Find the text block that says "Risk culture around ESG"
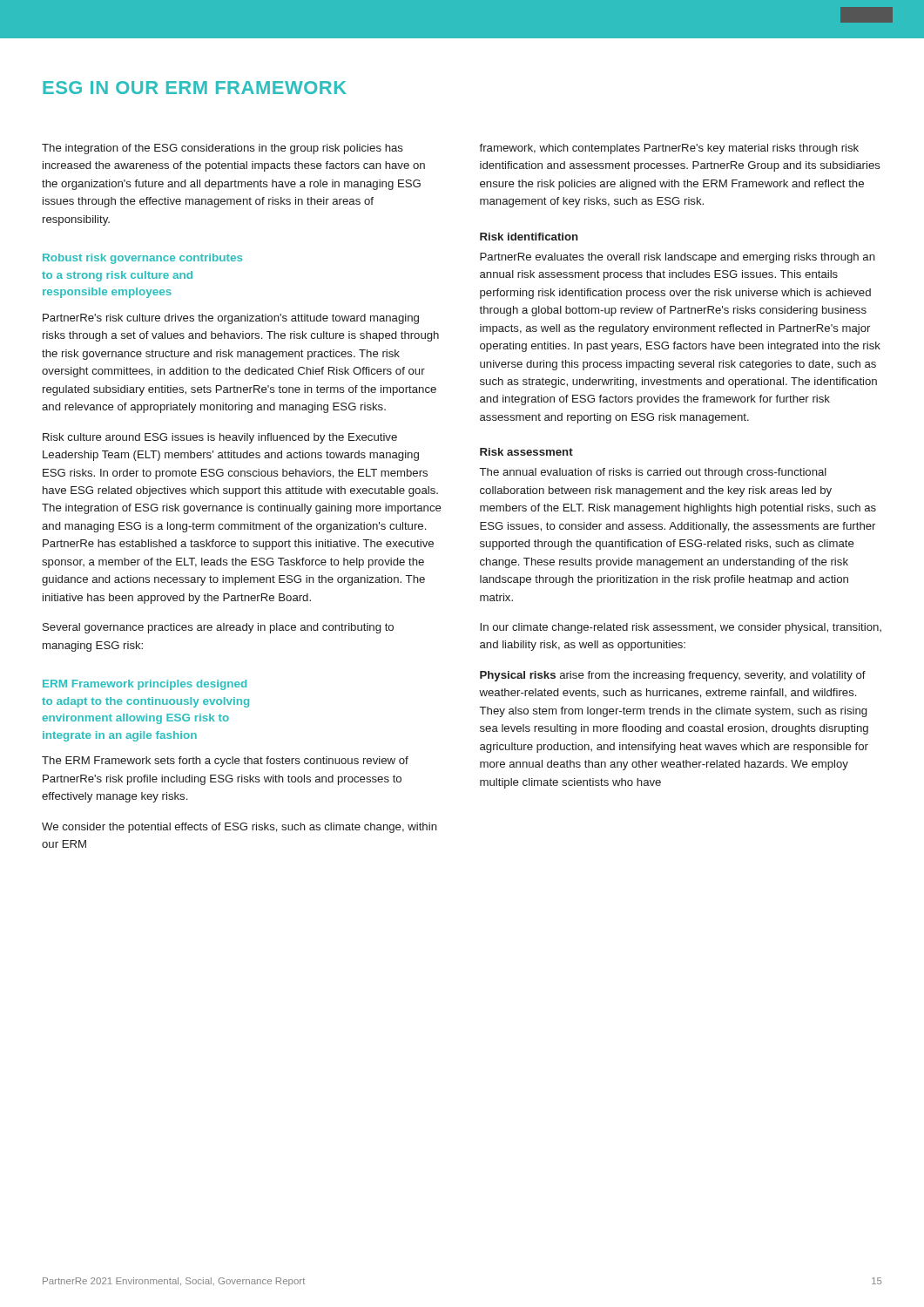924x1307 pixels. click(x=242, y=517)
